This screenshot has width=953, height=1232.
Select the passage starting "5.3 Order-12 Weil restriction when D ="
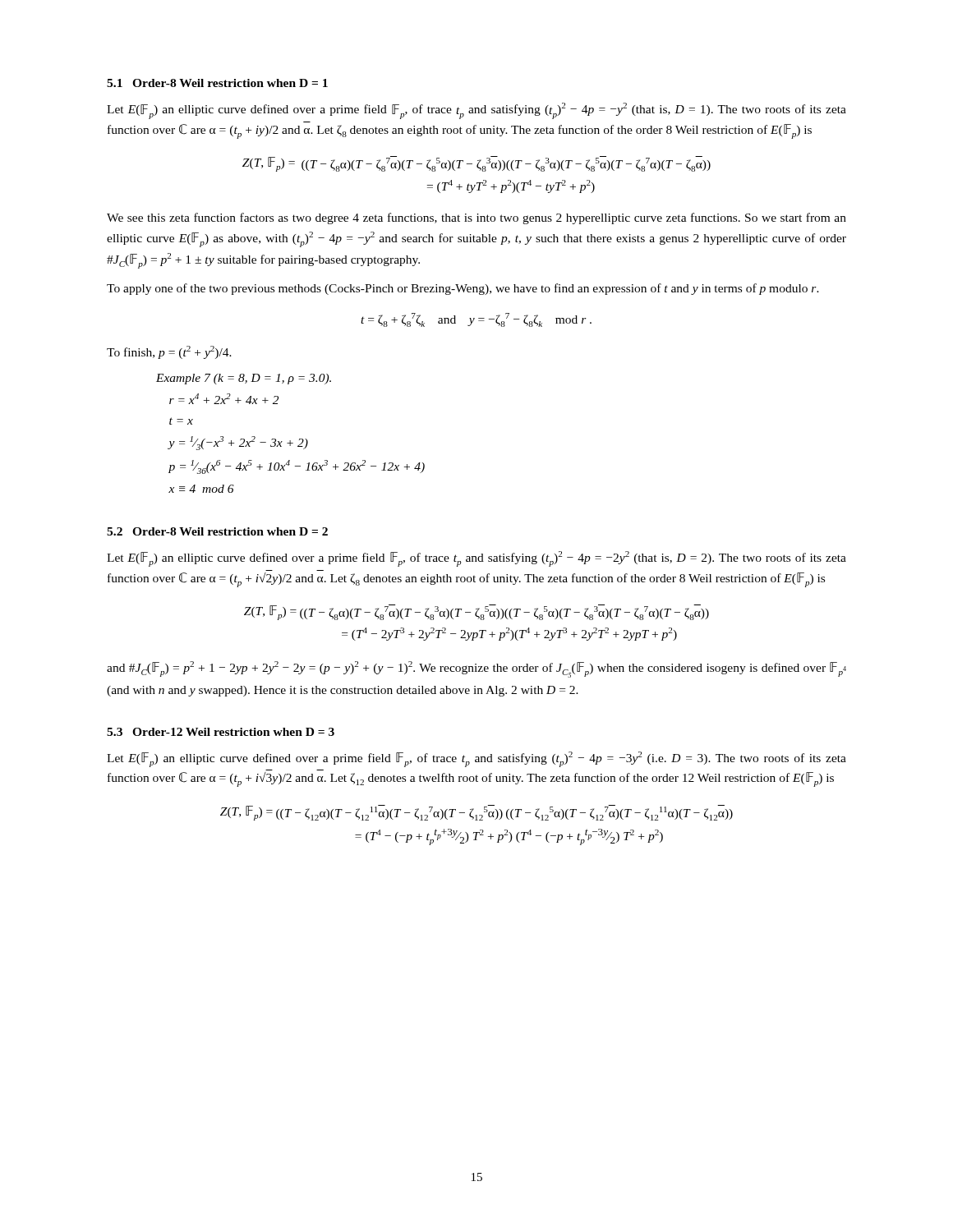(221, 731)
